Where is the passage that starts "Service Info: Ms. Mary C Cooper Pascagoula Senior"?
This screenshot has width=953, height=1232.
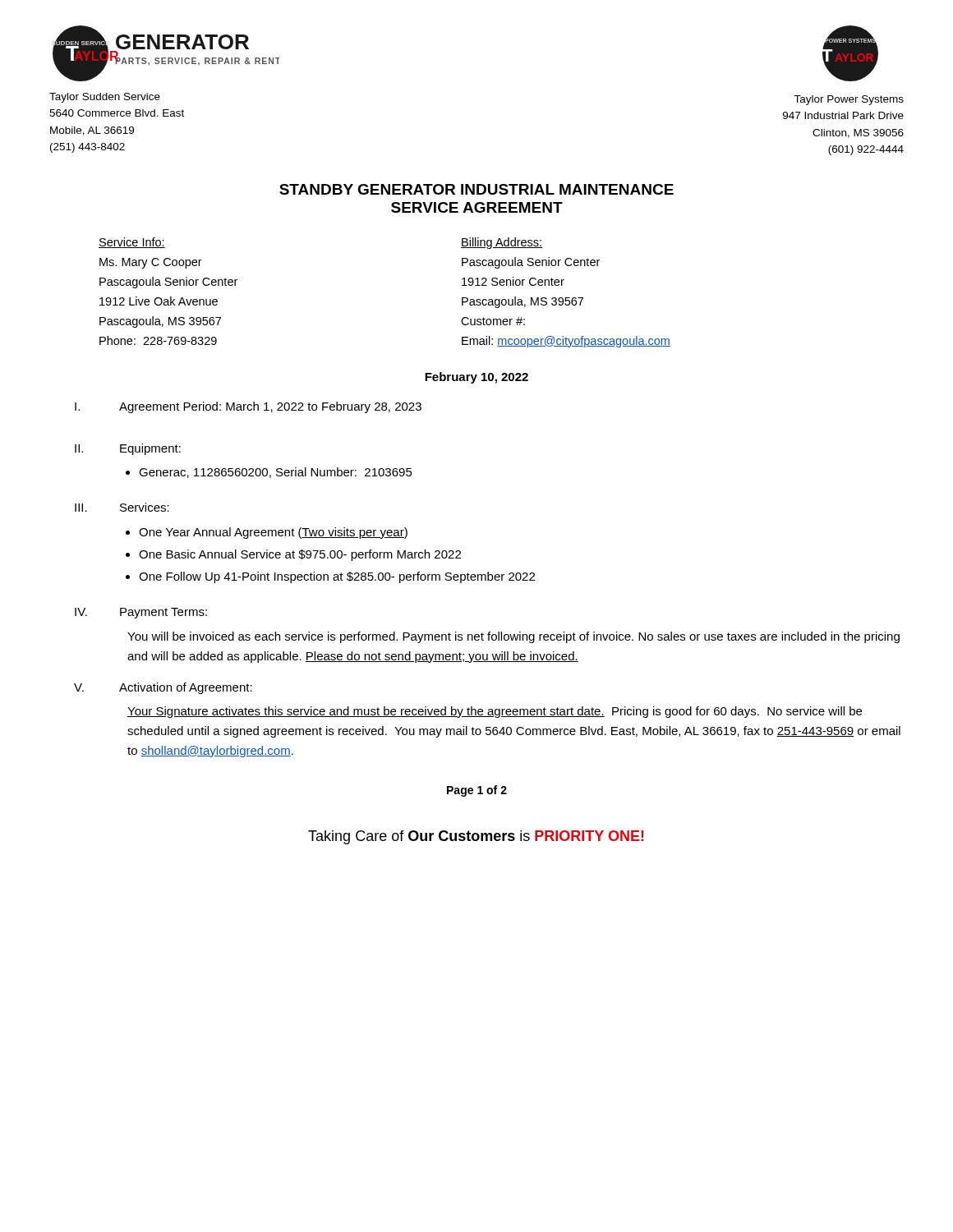click(168, 291)
